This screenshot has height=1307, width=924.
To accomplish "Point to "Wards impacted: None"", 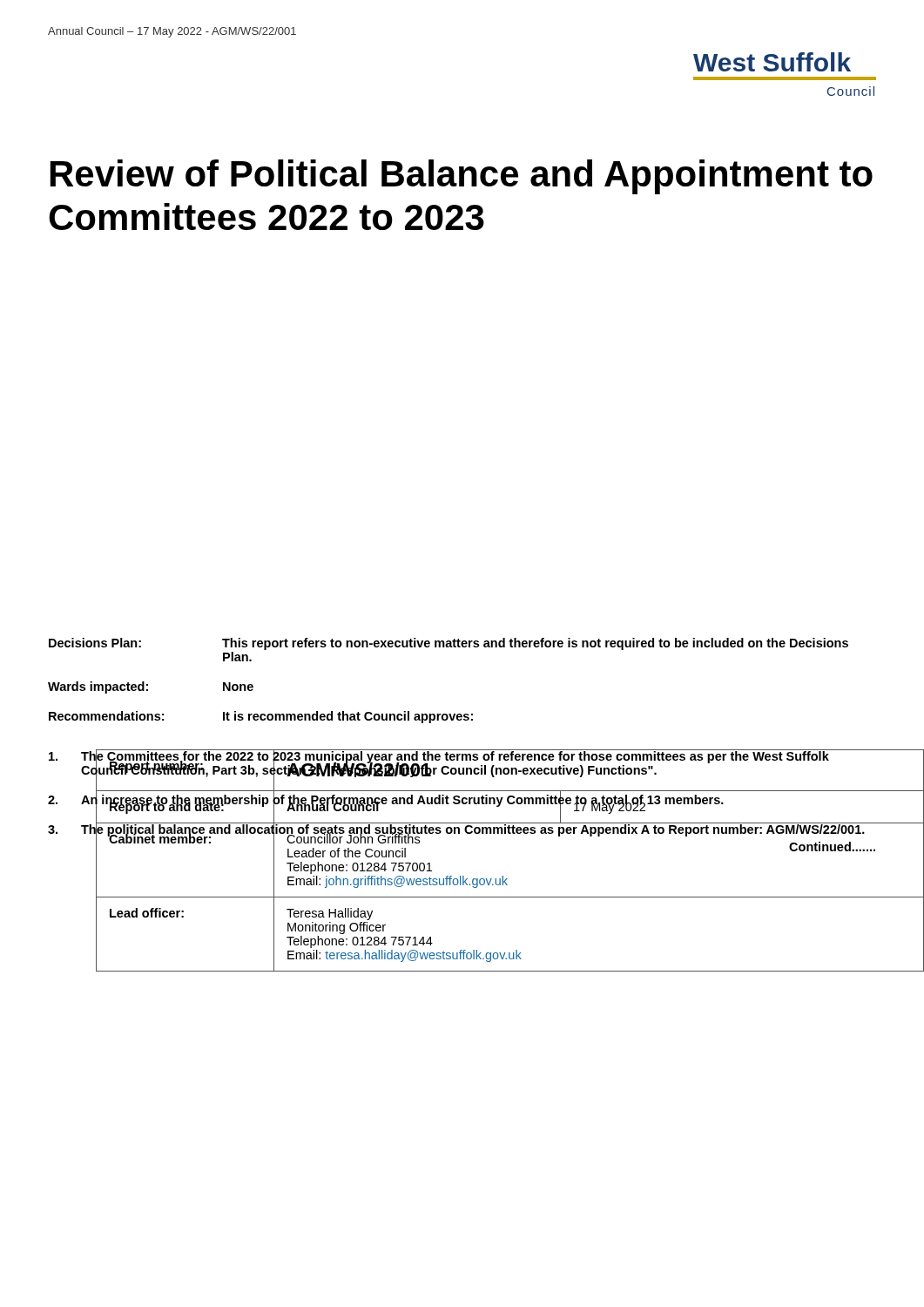I will (98, 687).
